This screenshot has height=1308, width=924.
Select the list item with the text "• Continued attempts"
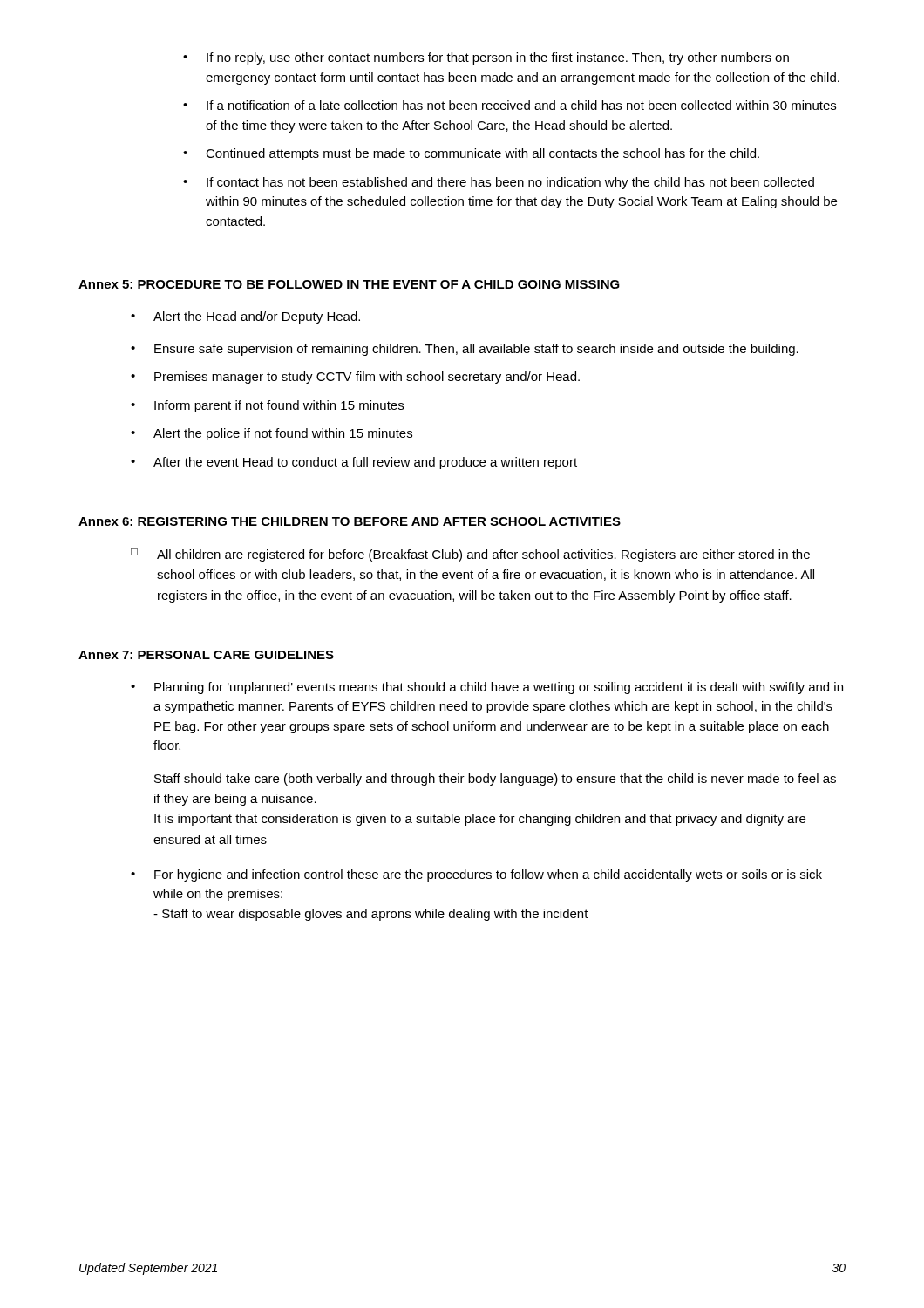tap(514, 154)
